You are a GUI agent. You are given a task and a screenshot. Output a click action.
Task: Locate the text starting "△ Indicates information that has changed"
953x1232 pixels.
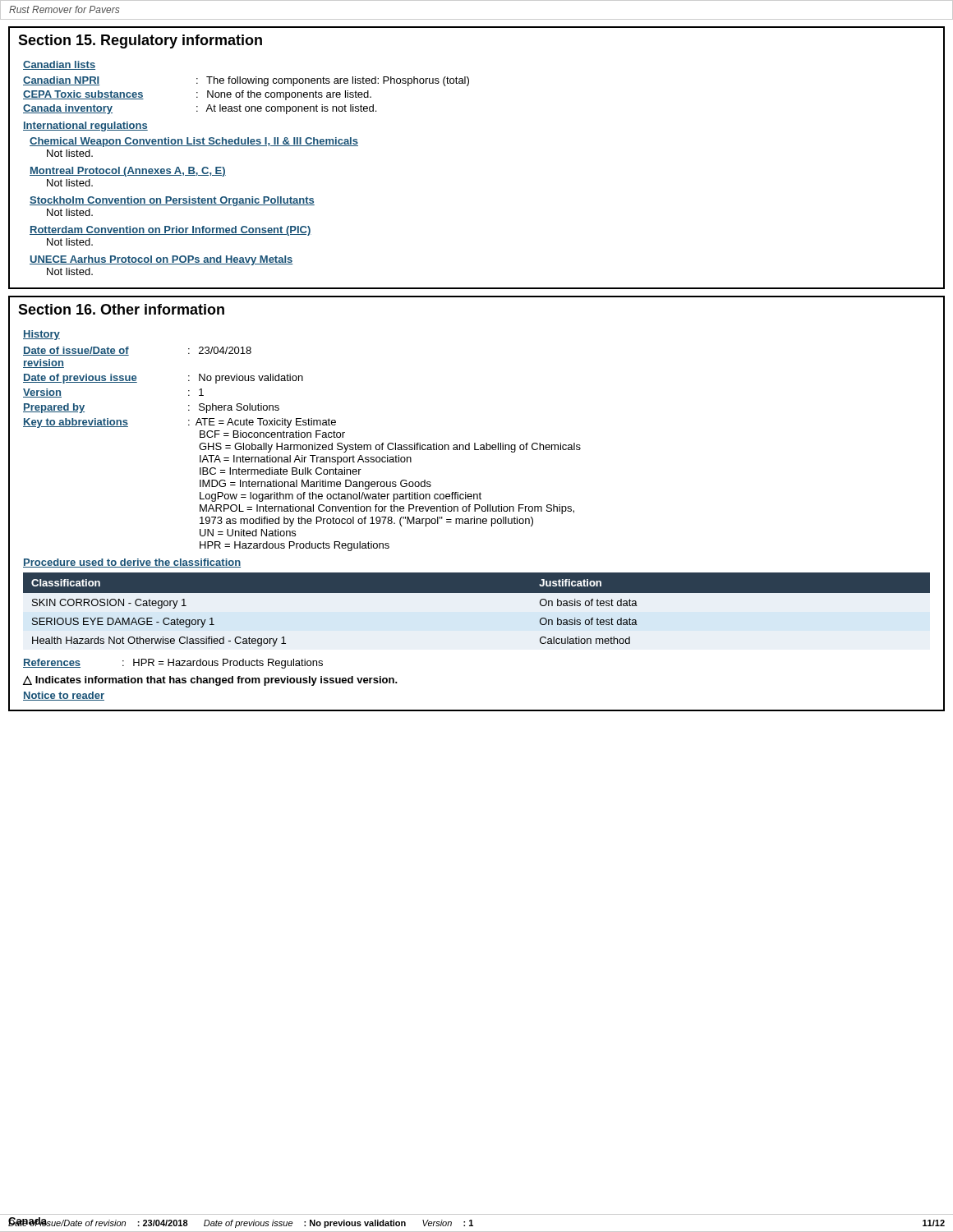[210, 679]
